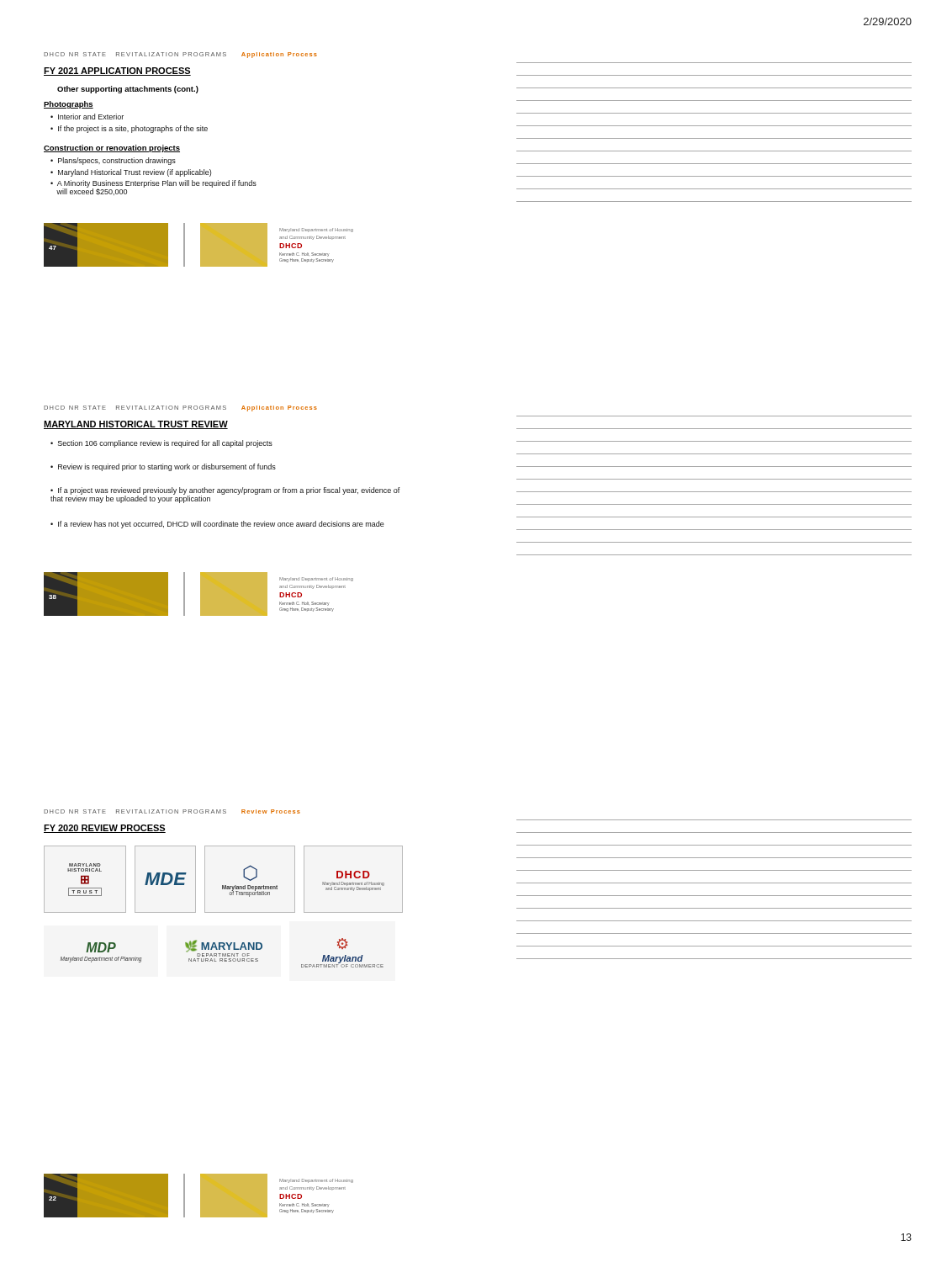Click the passage that begins "• Section 106 compliance"
Viewport: 952px width, 1262px height.
pyautogui.click(x=161, y=443)
